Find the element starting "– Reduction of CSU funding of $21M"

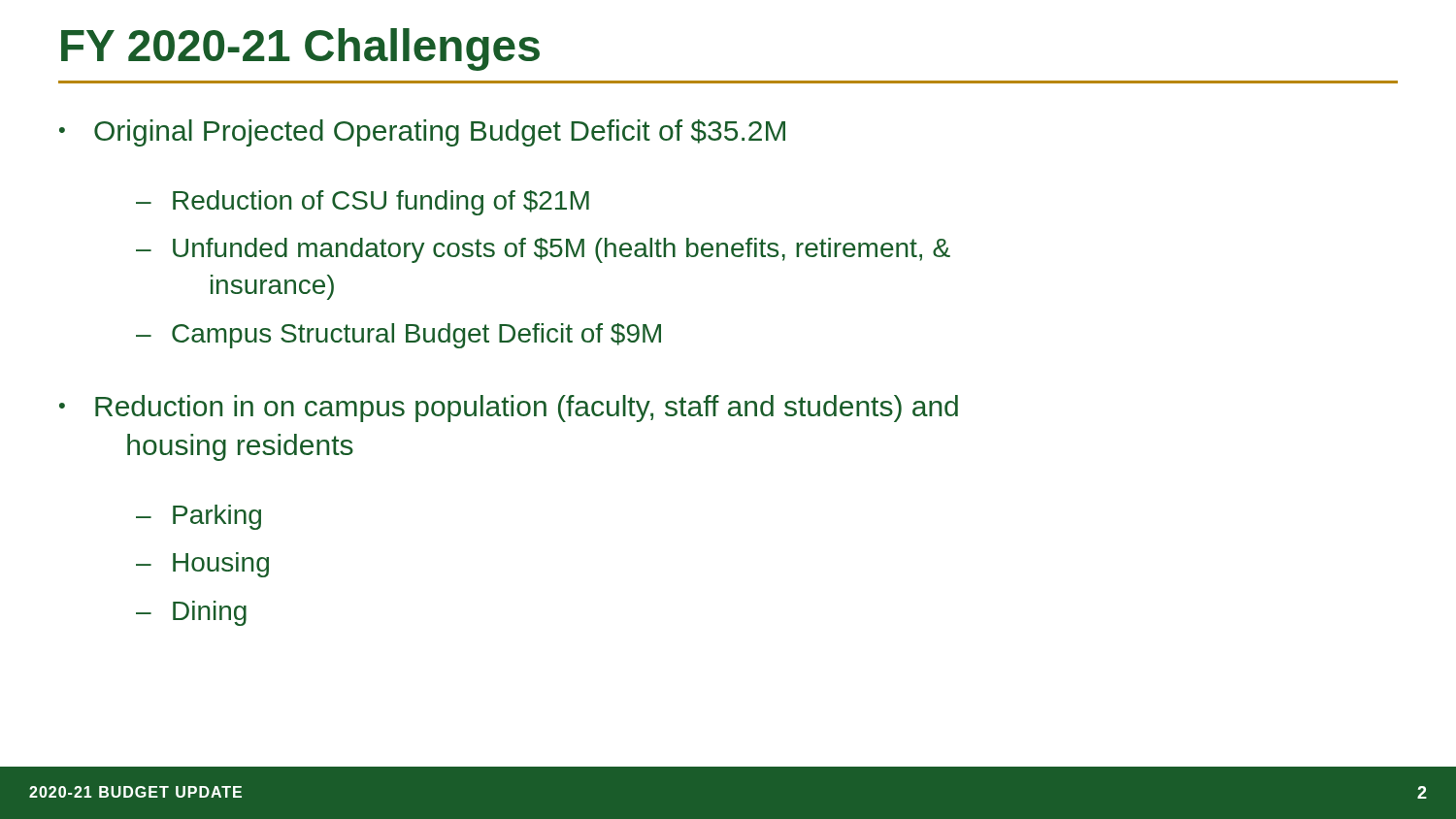point(363,200)
